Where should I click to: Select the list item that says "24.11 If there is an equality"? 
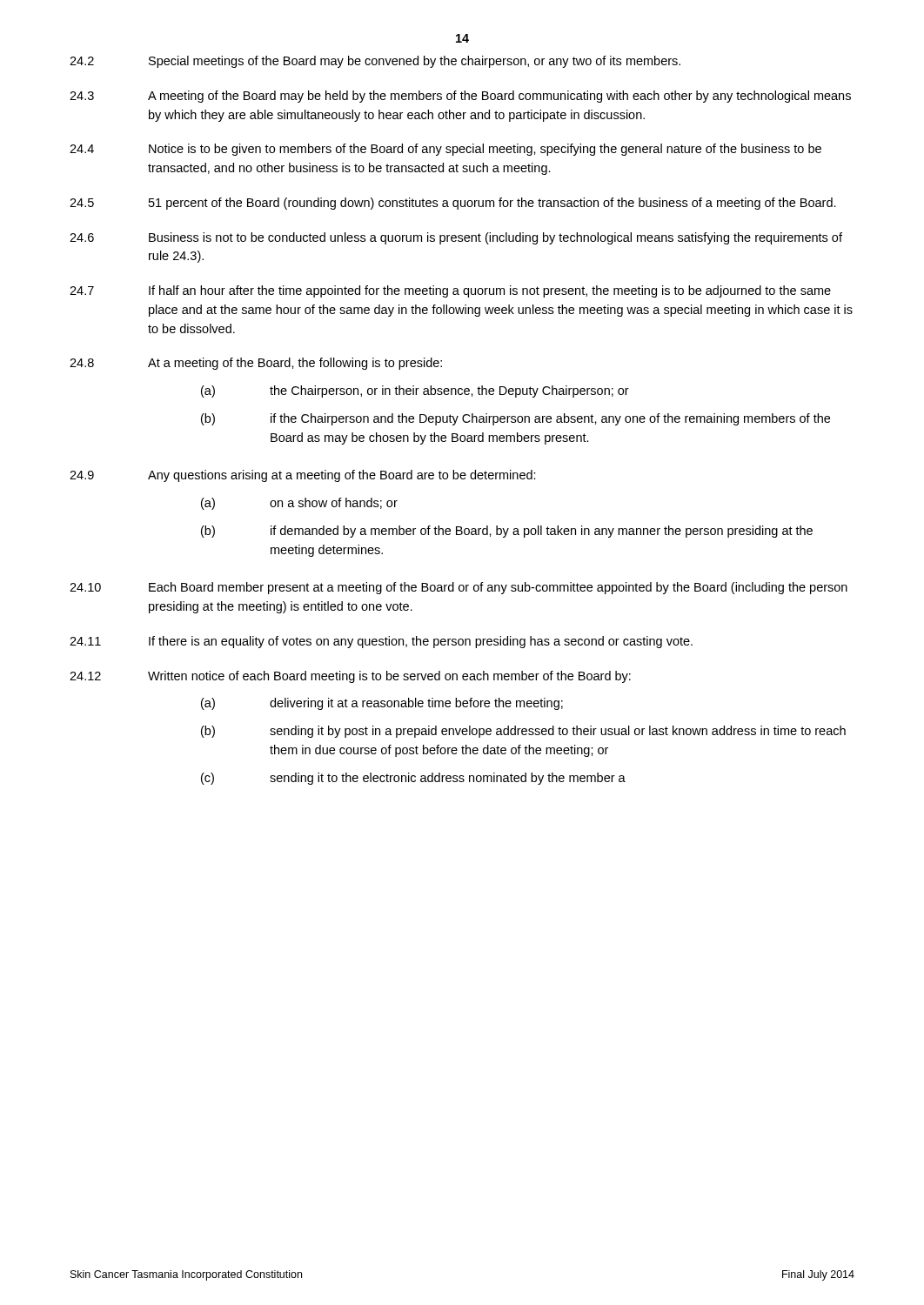[462, 642]
